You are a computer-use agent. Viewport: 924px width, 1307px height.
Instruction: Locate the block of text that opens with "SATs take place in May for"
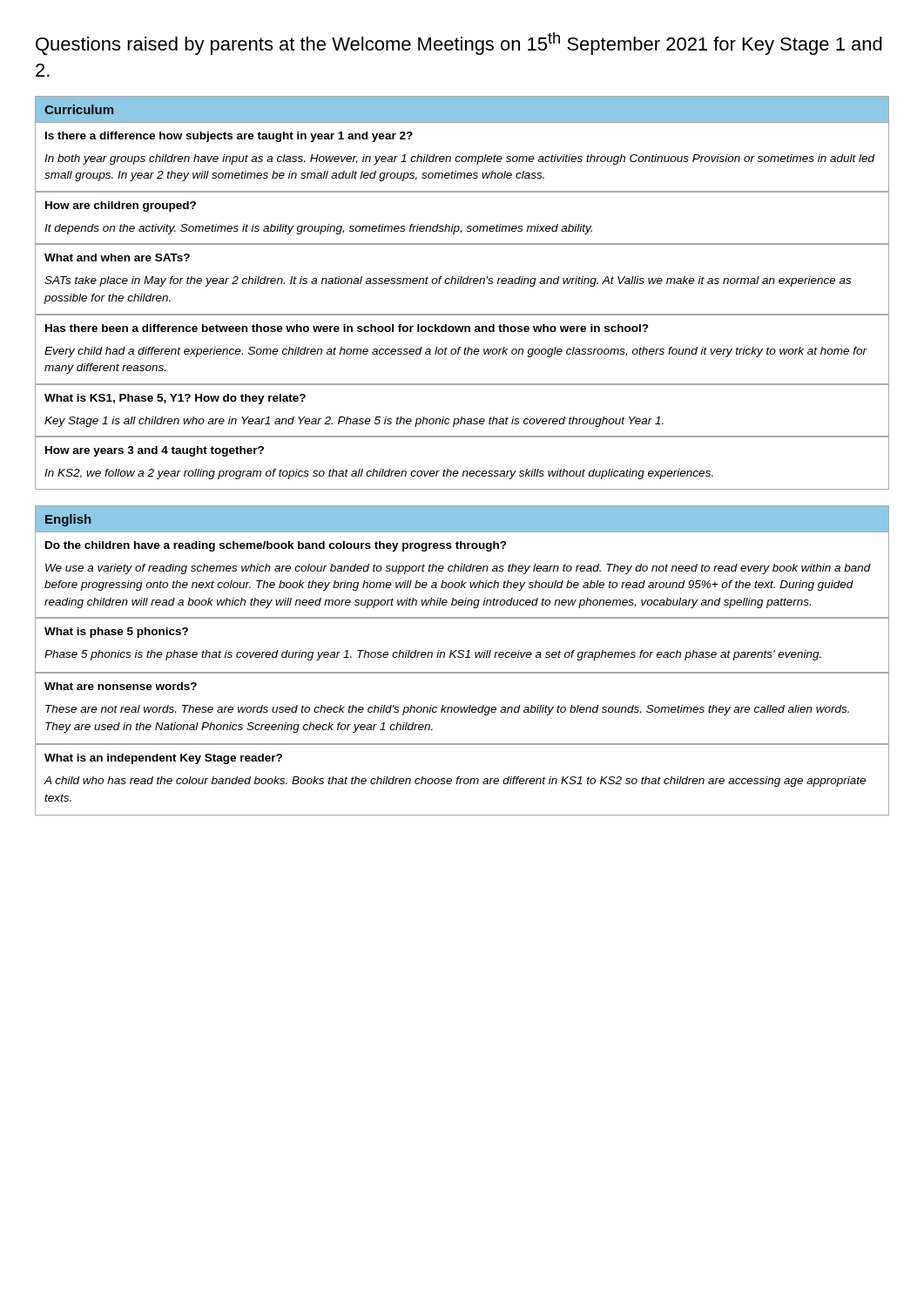point(448,289)
